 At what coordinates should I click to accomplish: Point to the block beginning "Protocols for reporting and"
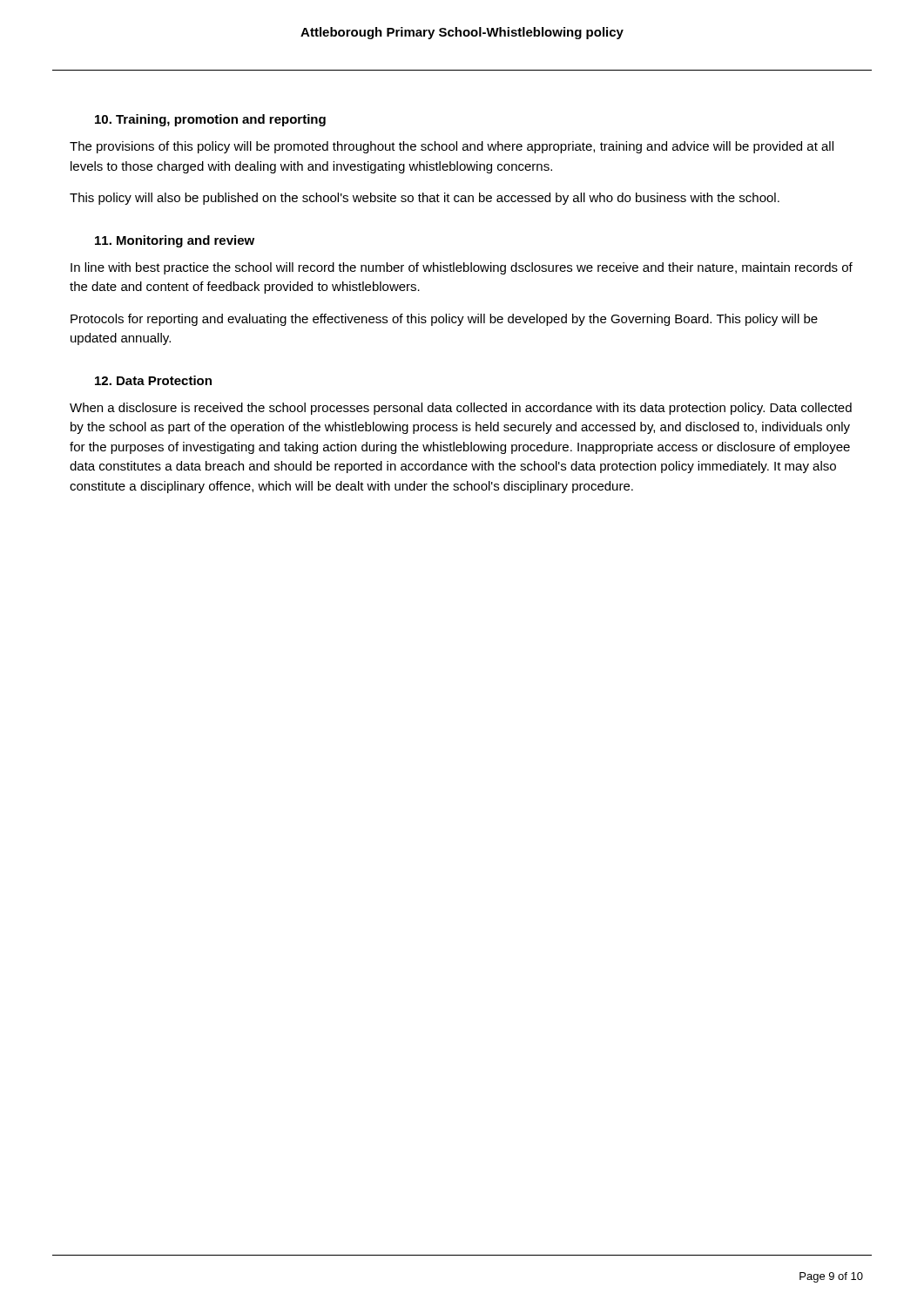pos(444,328)
